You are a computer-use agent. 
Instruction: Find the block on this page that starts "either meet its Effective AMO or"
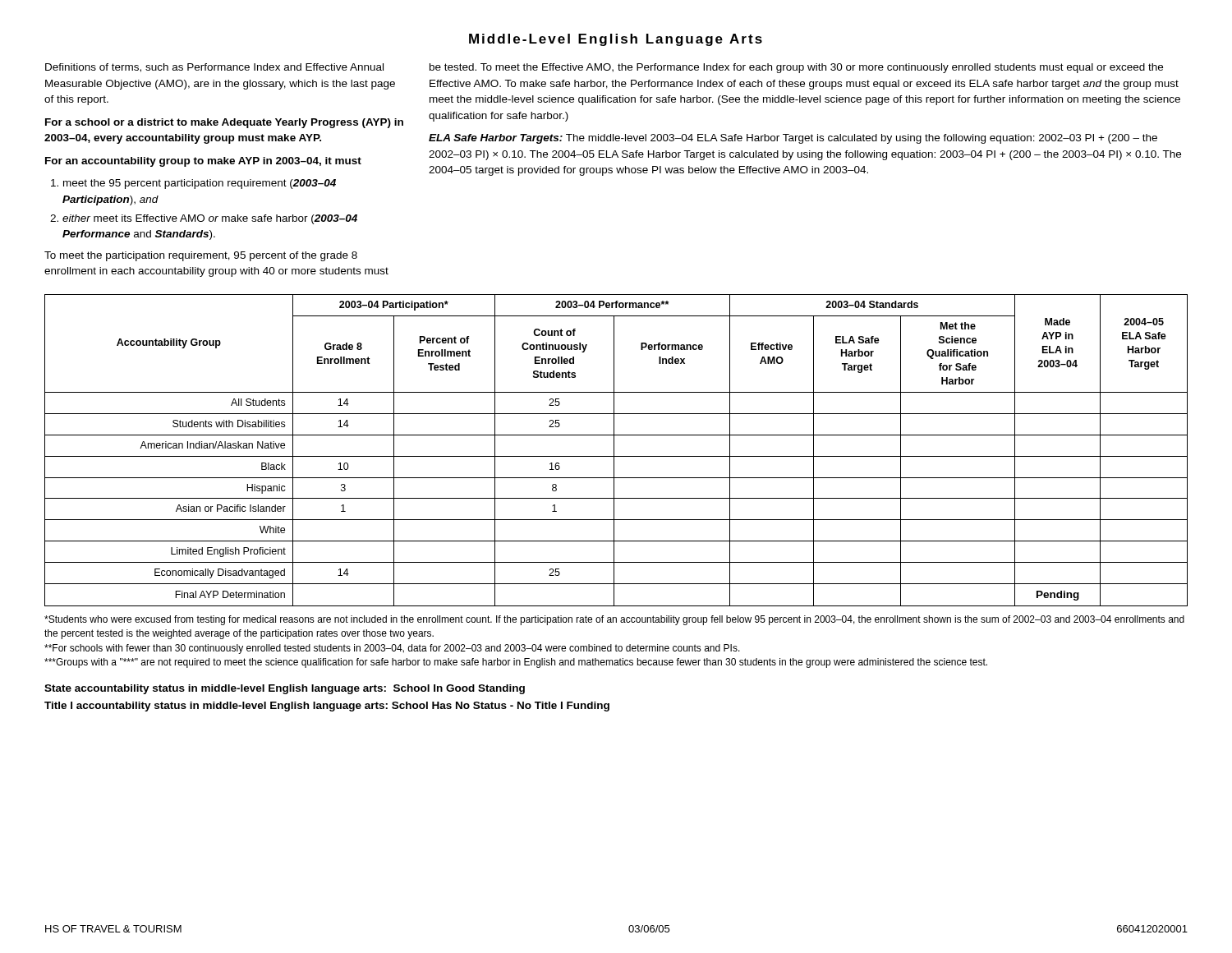[210, 226]
